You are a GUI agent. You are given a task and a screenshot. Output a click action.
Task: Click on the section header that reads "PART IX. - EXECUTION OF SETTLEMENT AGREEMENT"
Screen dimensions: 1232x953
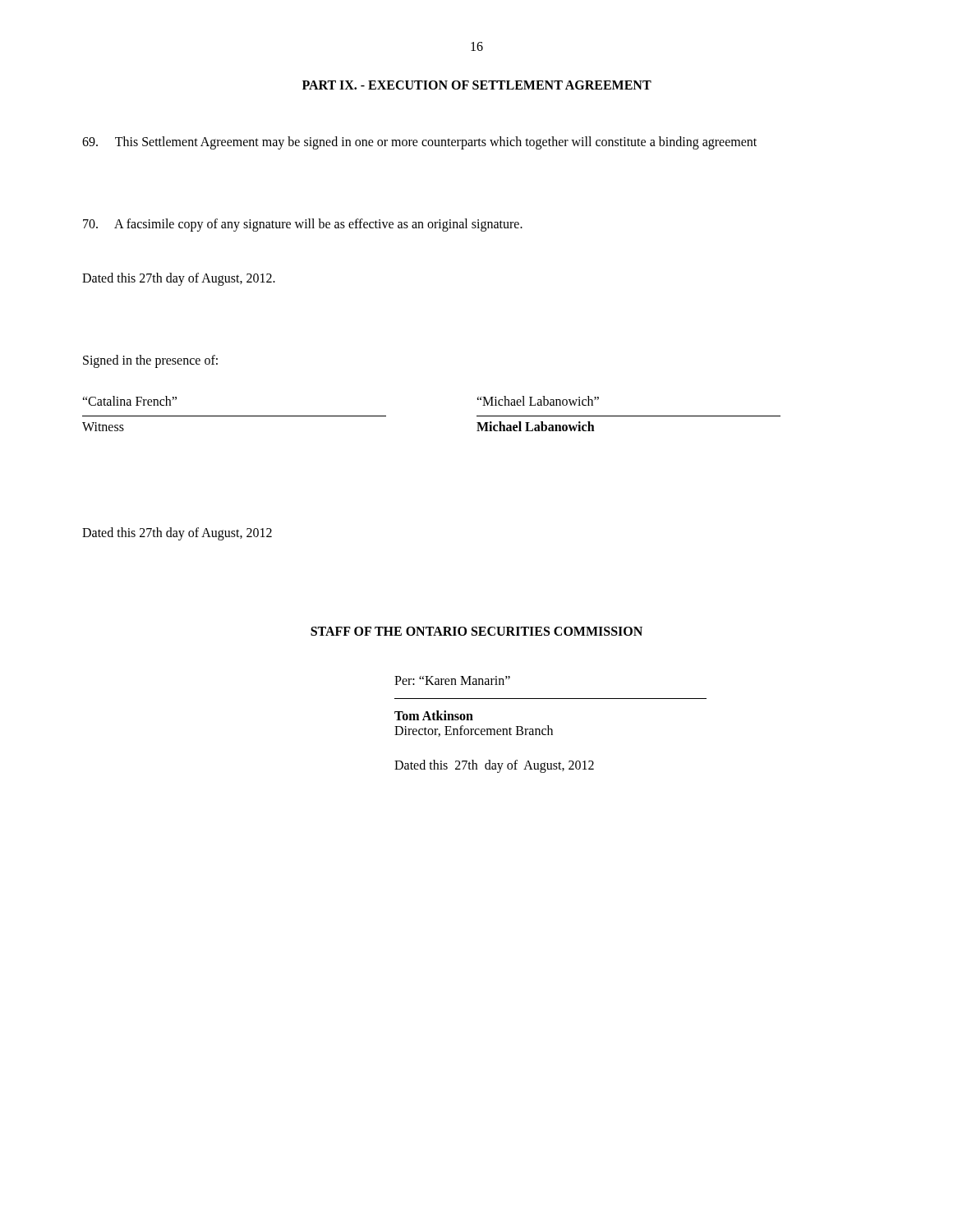click(476, 85)
